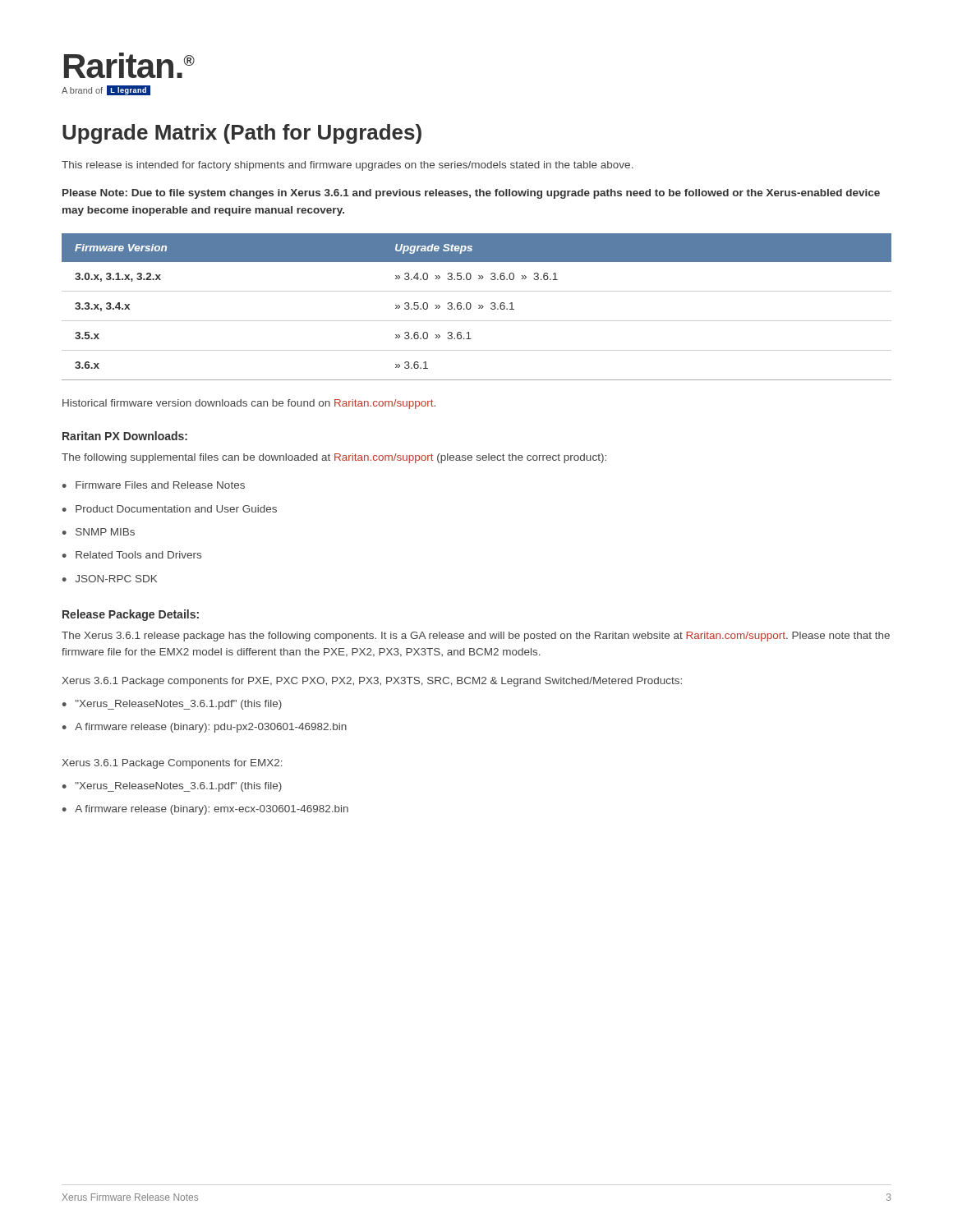Find the region starting "• SNMP MIBs"
953x1232 pixels.
(98, 534)
